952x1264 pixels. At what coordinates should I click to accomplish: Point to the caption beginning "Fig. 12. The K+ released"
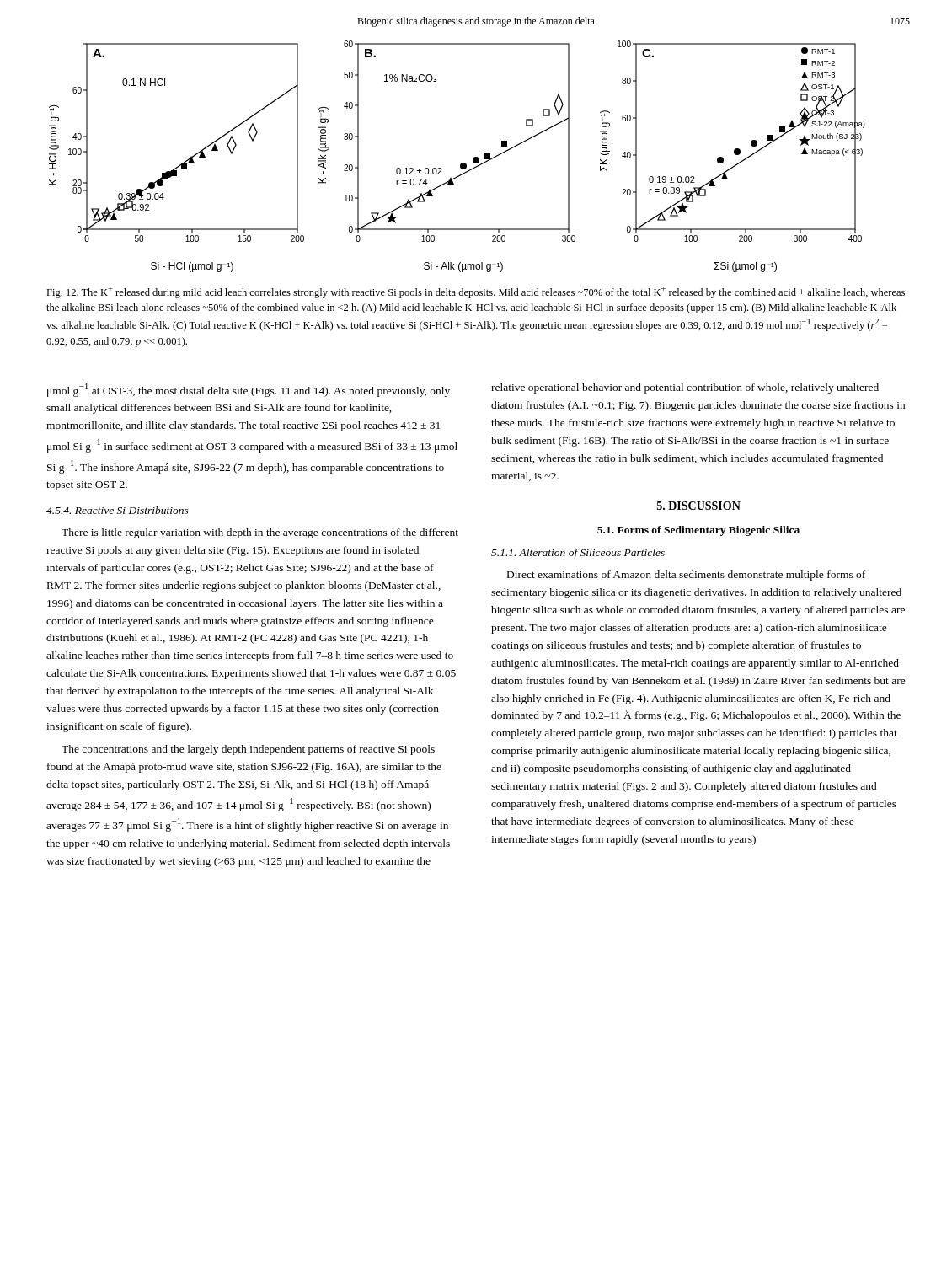pyautogui.click(x=476, y=315)
